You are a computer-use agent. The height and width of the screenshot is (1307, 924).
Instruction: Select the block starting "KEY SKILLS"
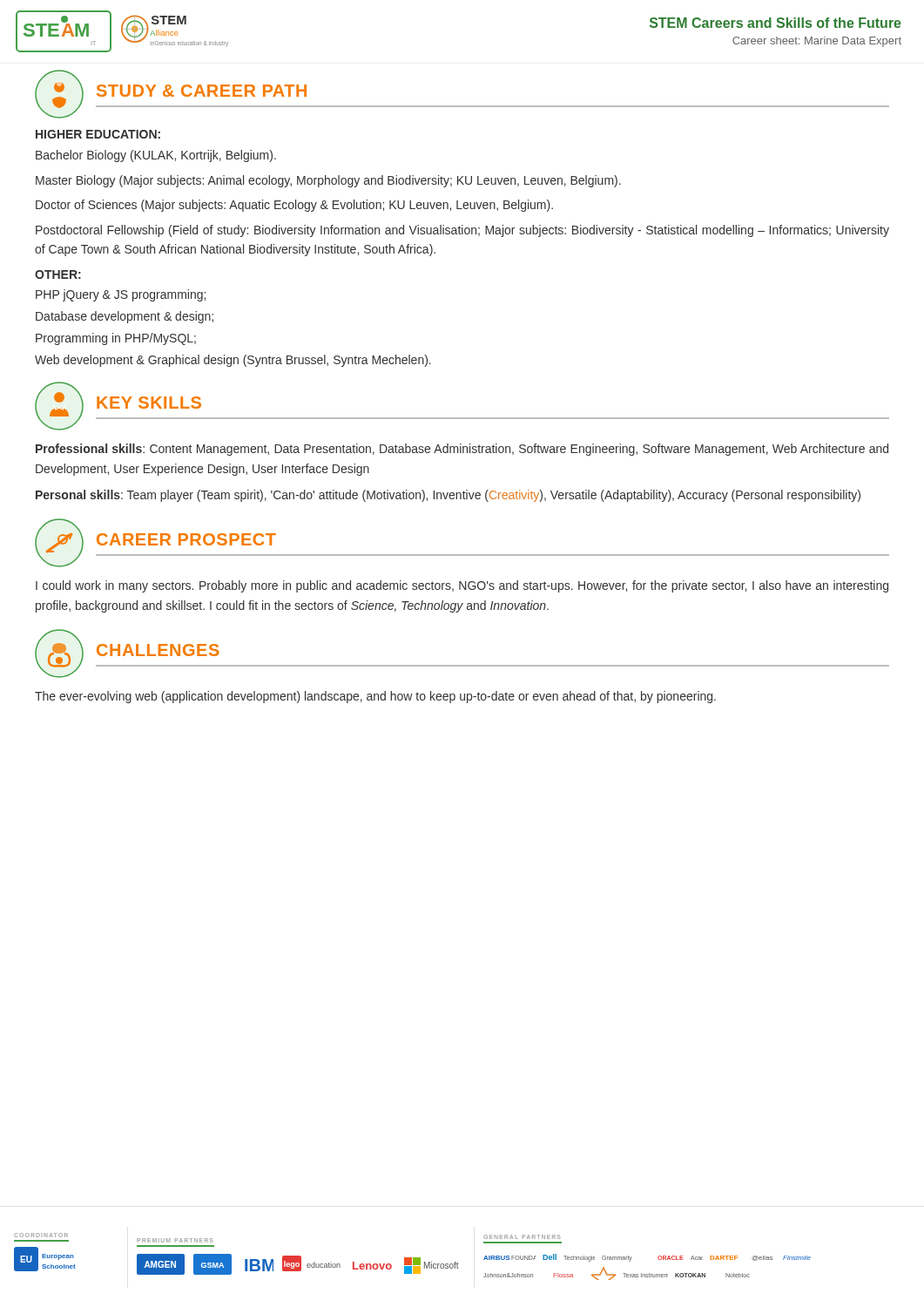coord(462,406)
